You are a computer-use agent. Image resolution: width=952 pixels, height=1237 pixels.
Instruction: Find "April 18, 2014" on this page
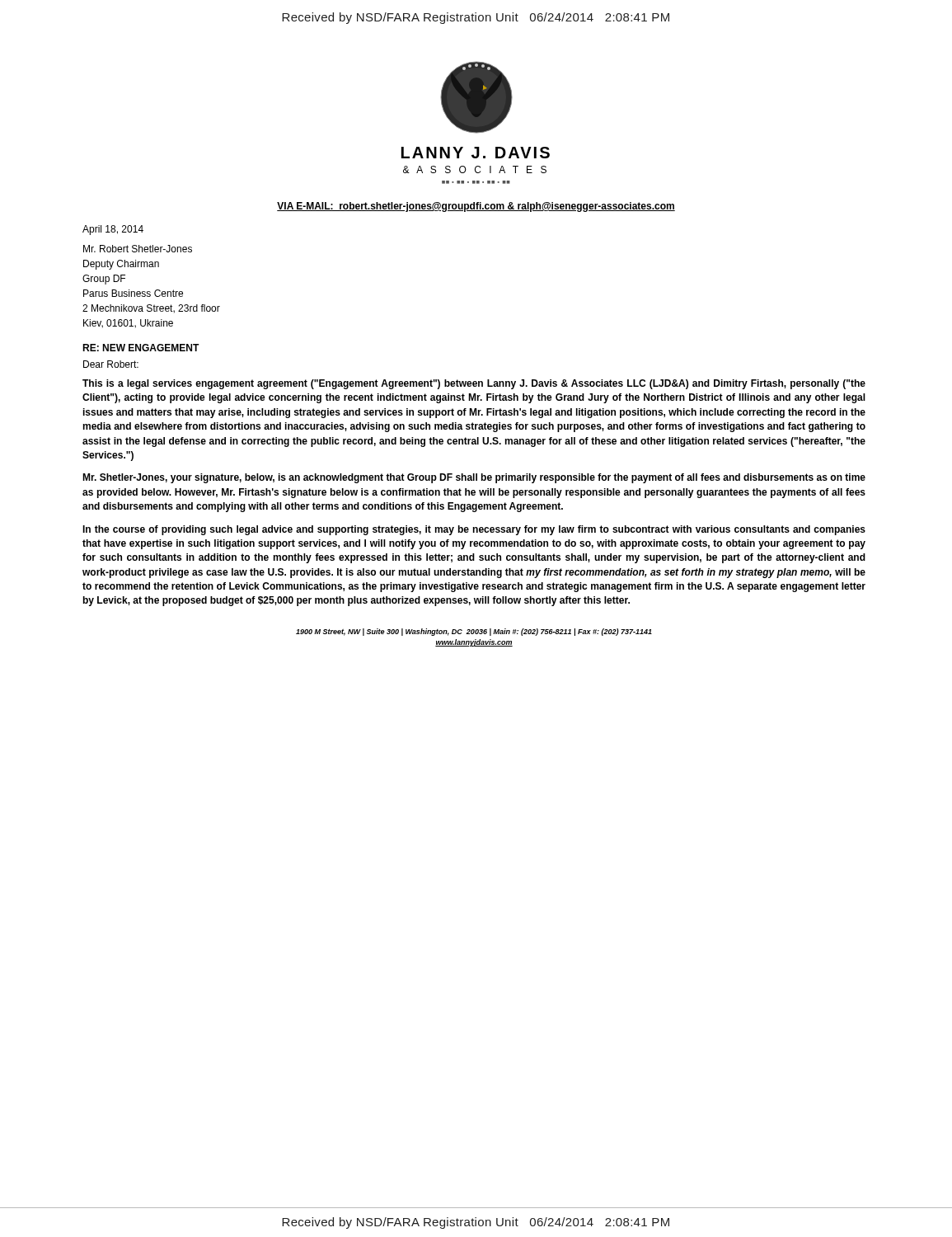113,229
